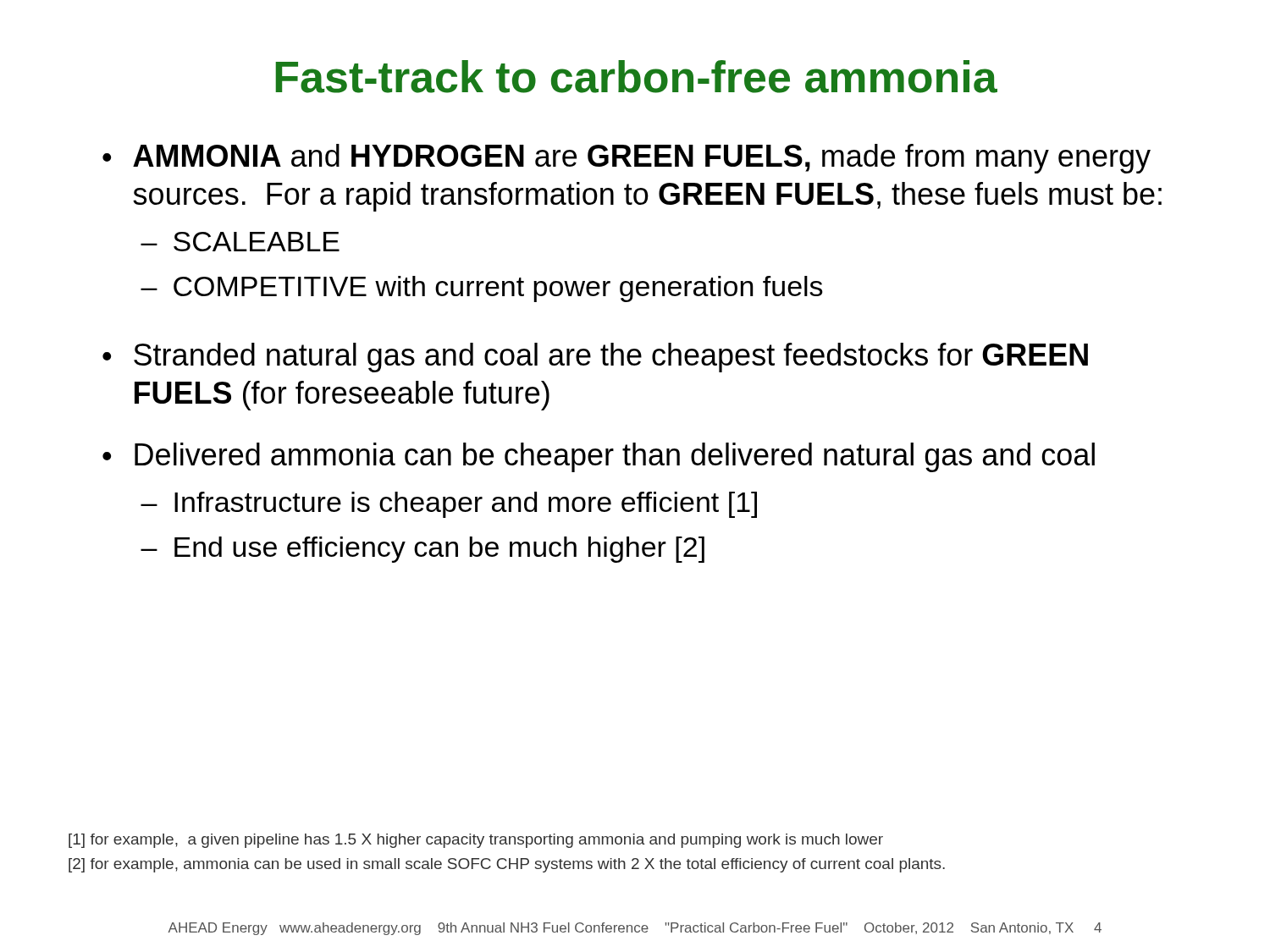Screen dimensions: 952x1270
Task: Point to the block beginning "[1] for example, a given pipeline"
Action: [507, 851]
